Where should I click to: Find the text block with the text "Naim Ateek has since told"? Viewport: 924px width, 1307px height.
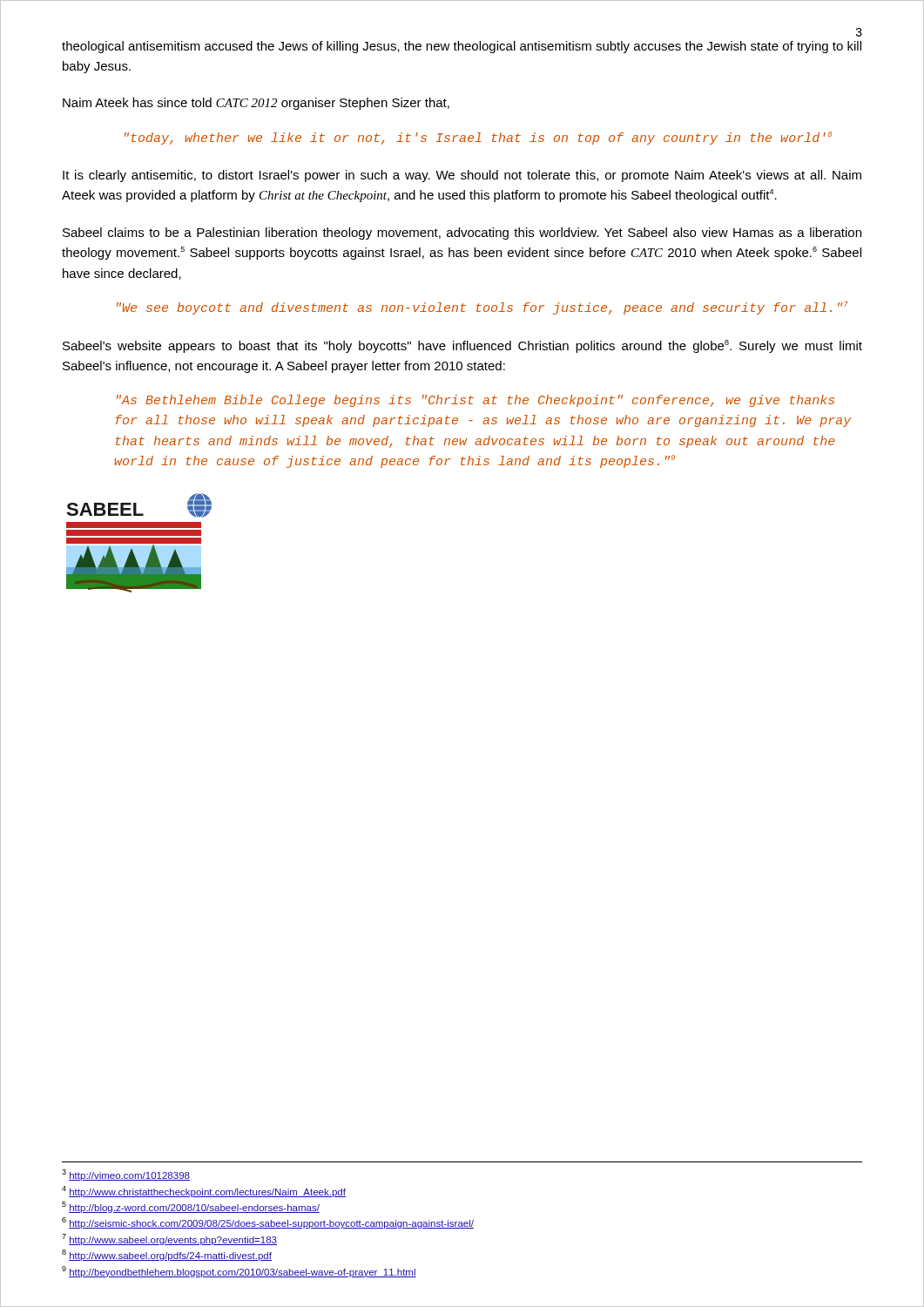click(256, 104)
